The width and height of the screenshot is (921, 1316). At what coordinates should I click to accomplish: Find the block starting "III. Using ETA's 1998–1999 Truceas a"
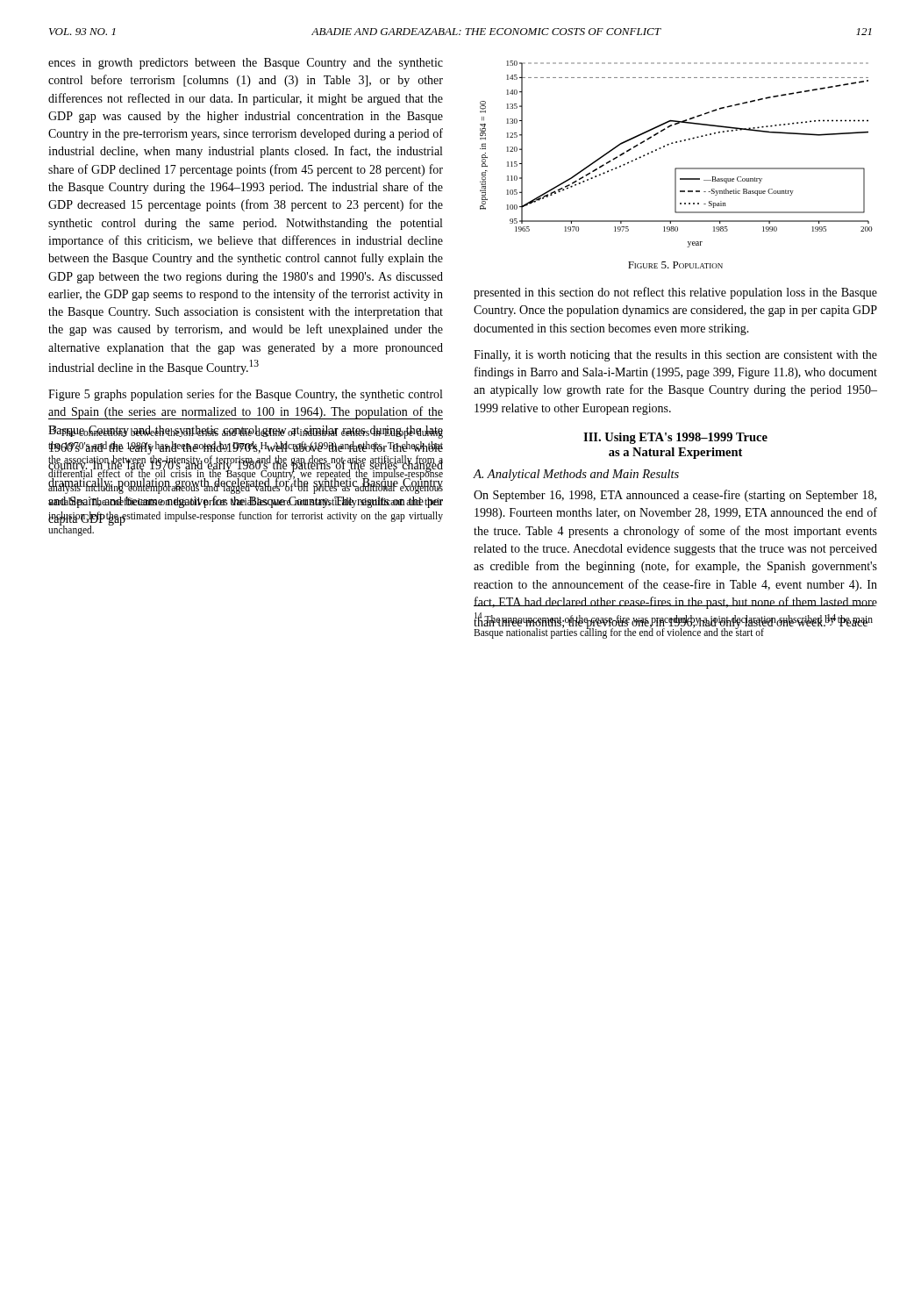675,444
